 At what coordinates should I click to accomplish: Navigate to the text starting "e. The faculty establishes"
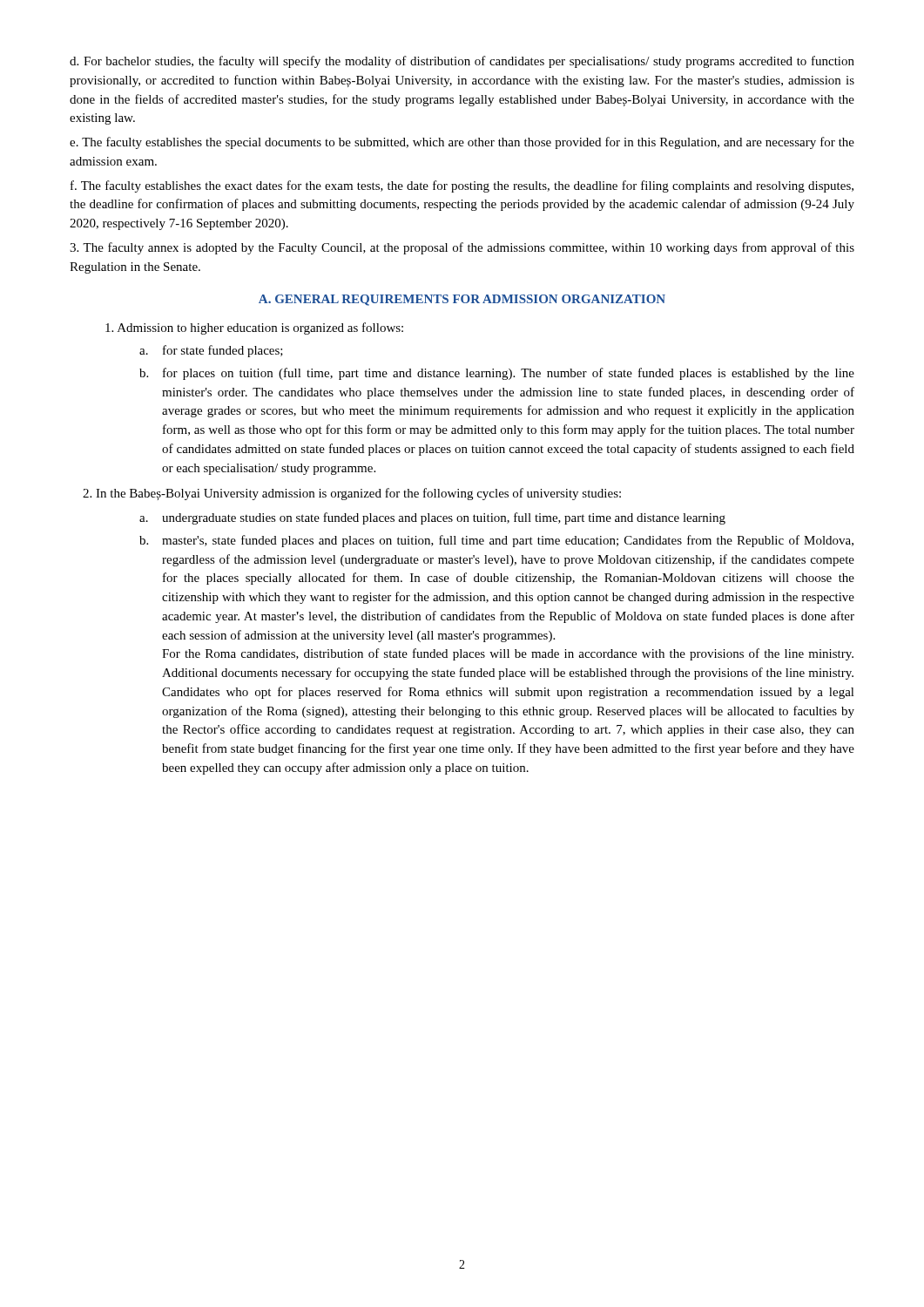tap(462, 151)
